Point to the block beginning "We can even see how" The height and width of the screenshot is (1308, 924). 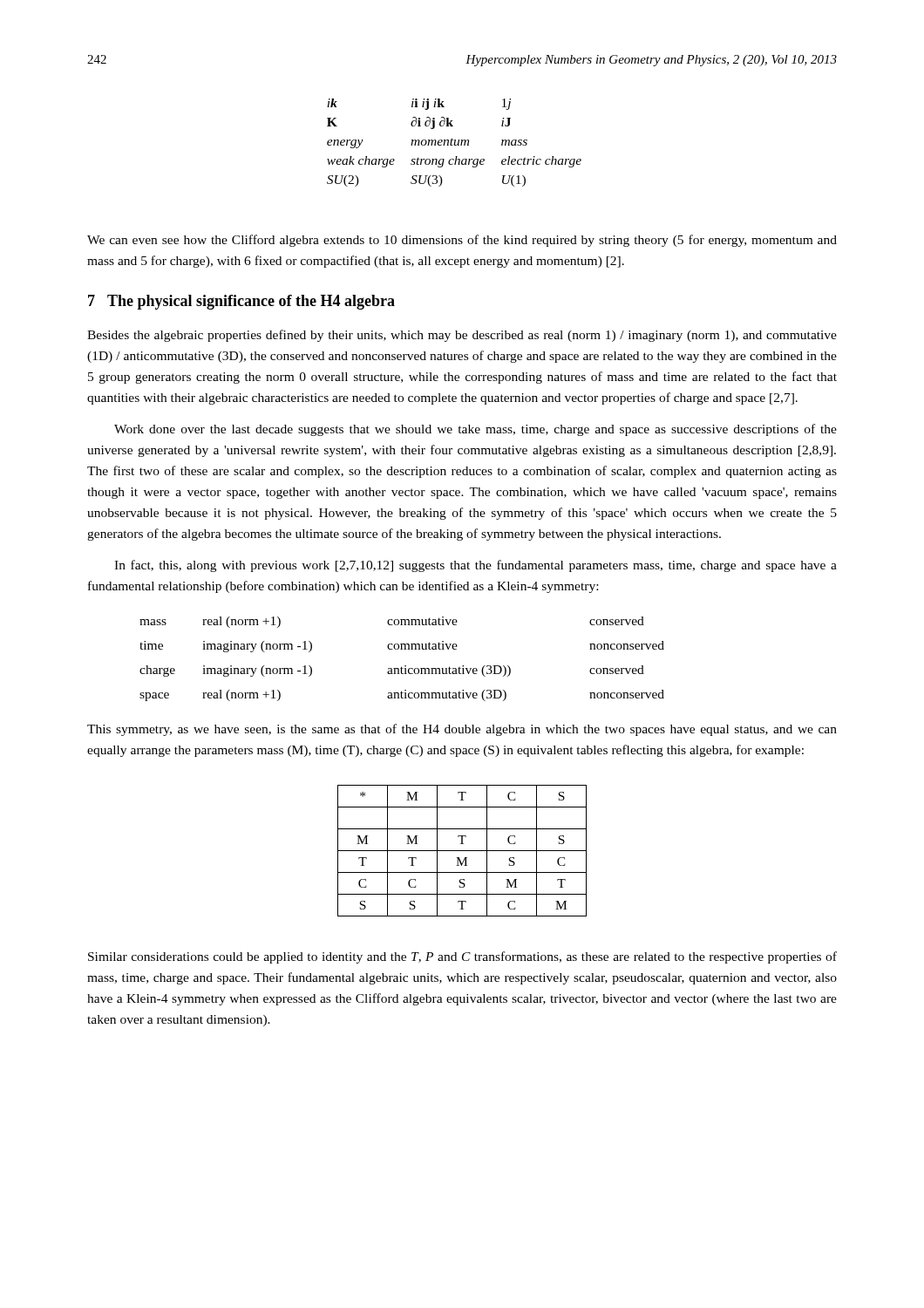coord(462,250)
